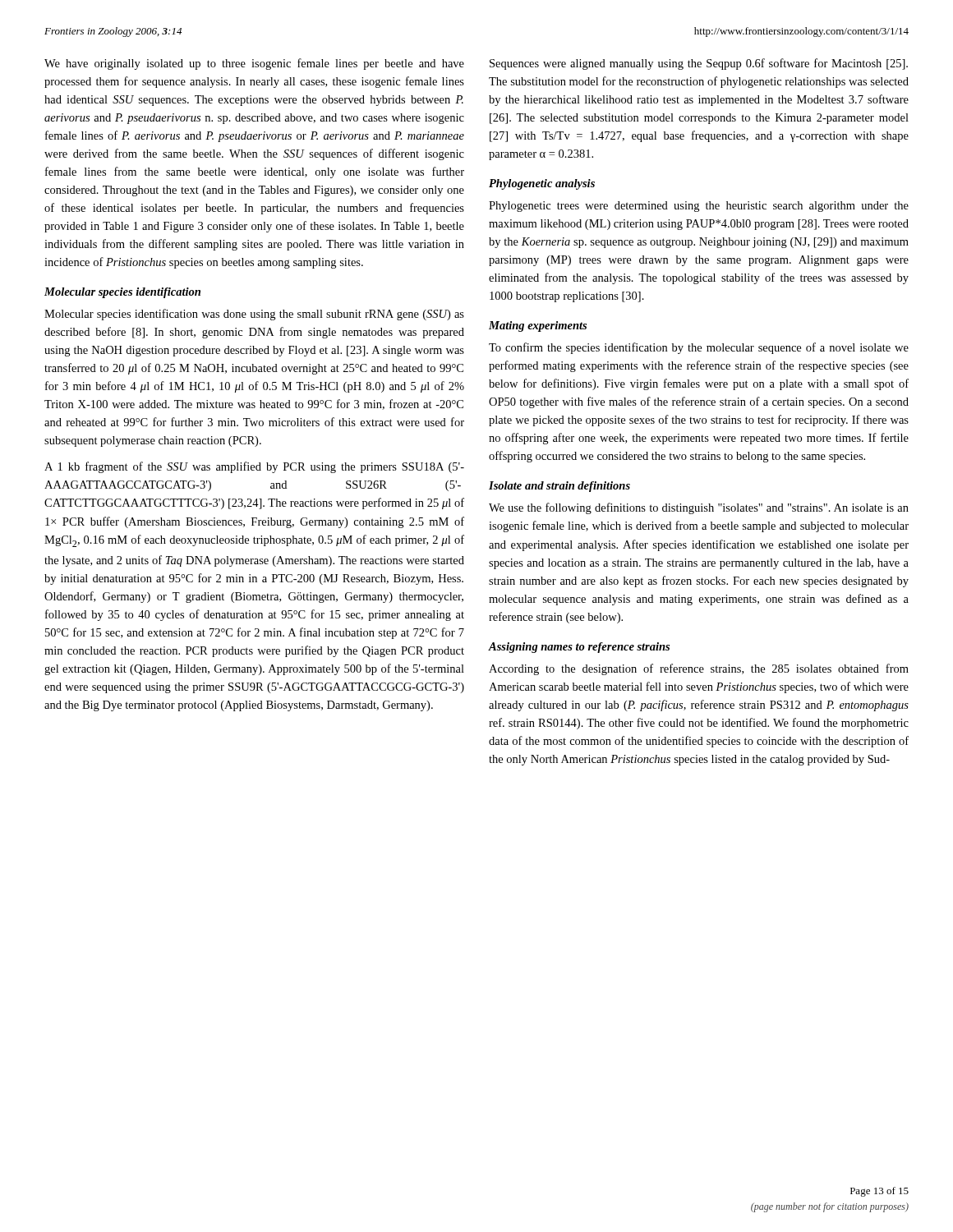Viewport: 953px width, 1232px height.
Task: Where is the passage that starts "Molecular species identification was done using"?
Action: [x=254, y=377]
